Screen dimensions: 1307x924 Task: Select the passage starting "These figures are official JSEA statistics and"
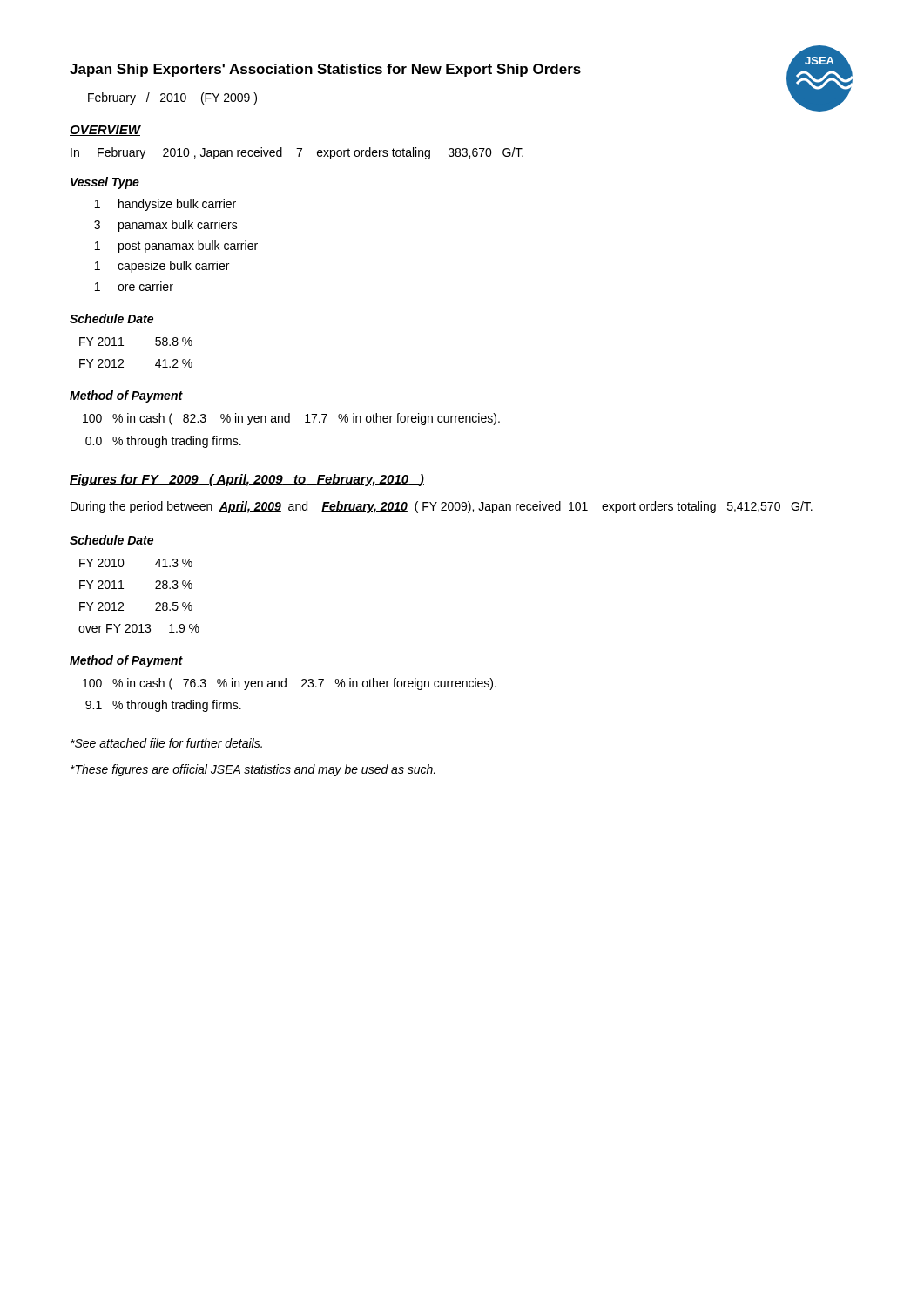pyautogui.click(x=253, y=769)
